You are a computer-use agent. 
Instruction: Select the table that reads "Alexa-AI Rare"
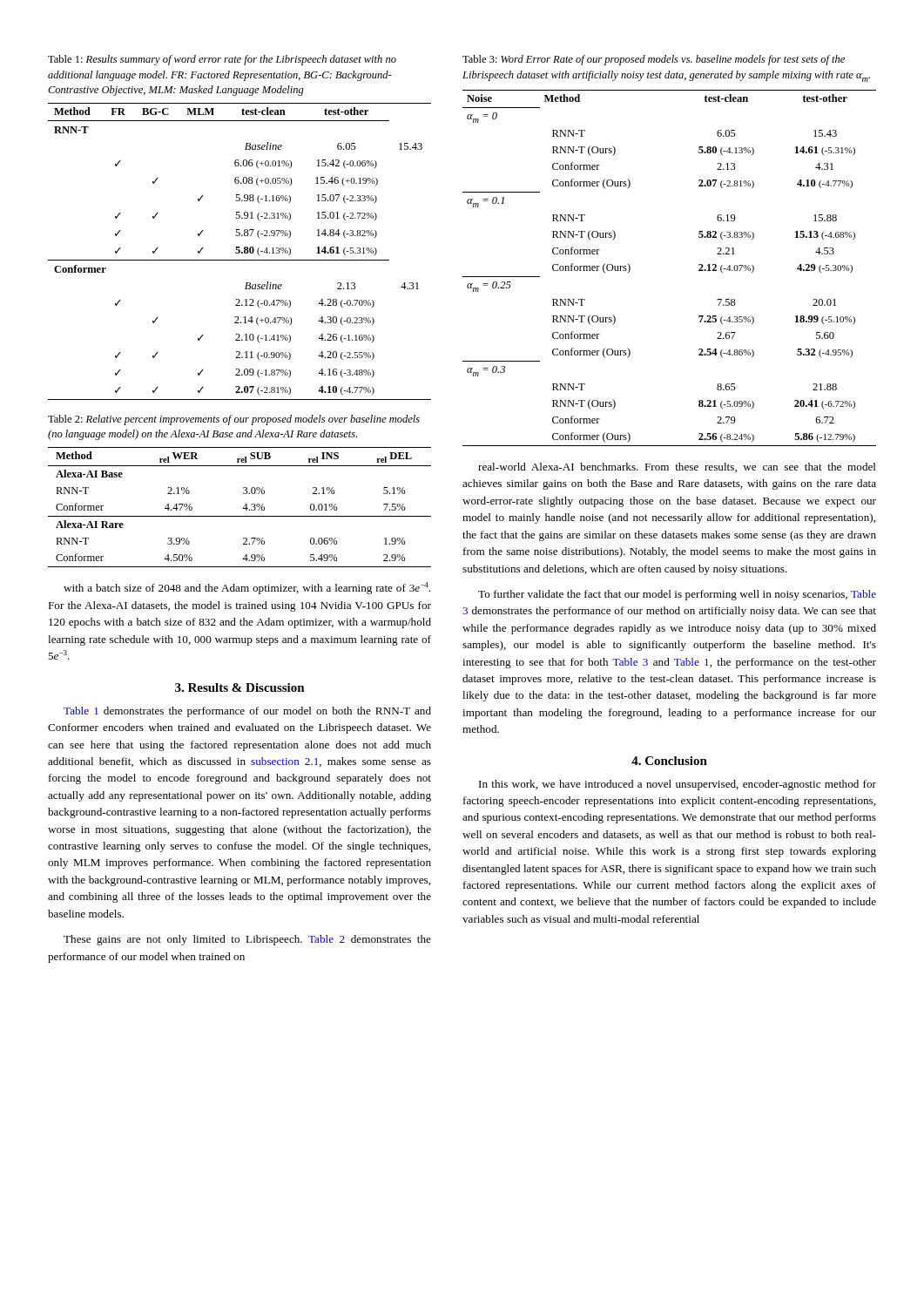(x=239, y=507)
